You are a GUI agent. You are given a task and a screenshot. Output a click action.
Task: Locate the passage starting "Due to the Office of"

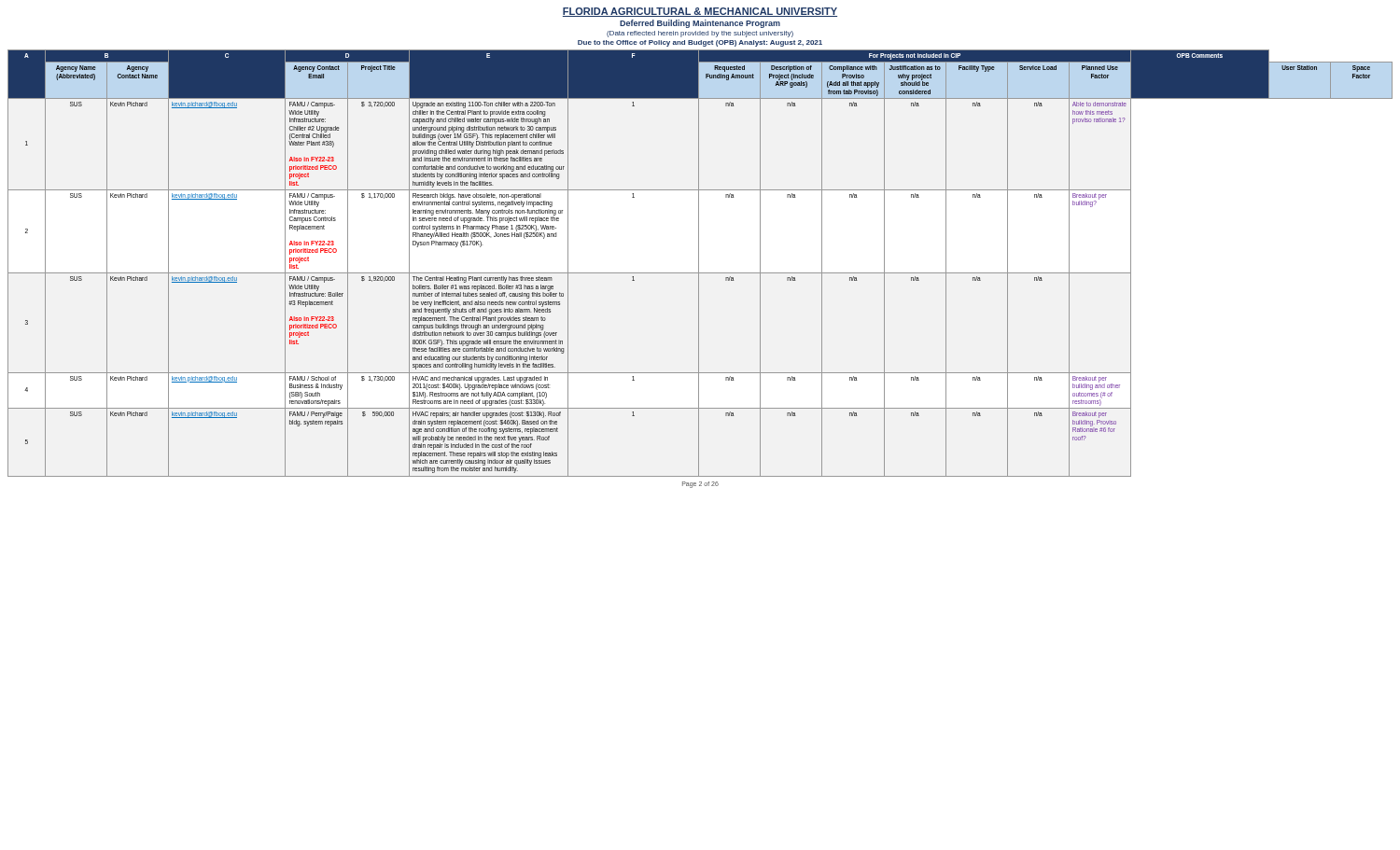(700, 42)
